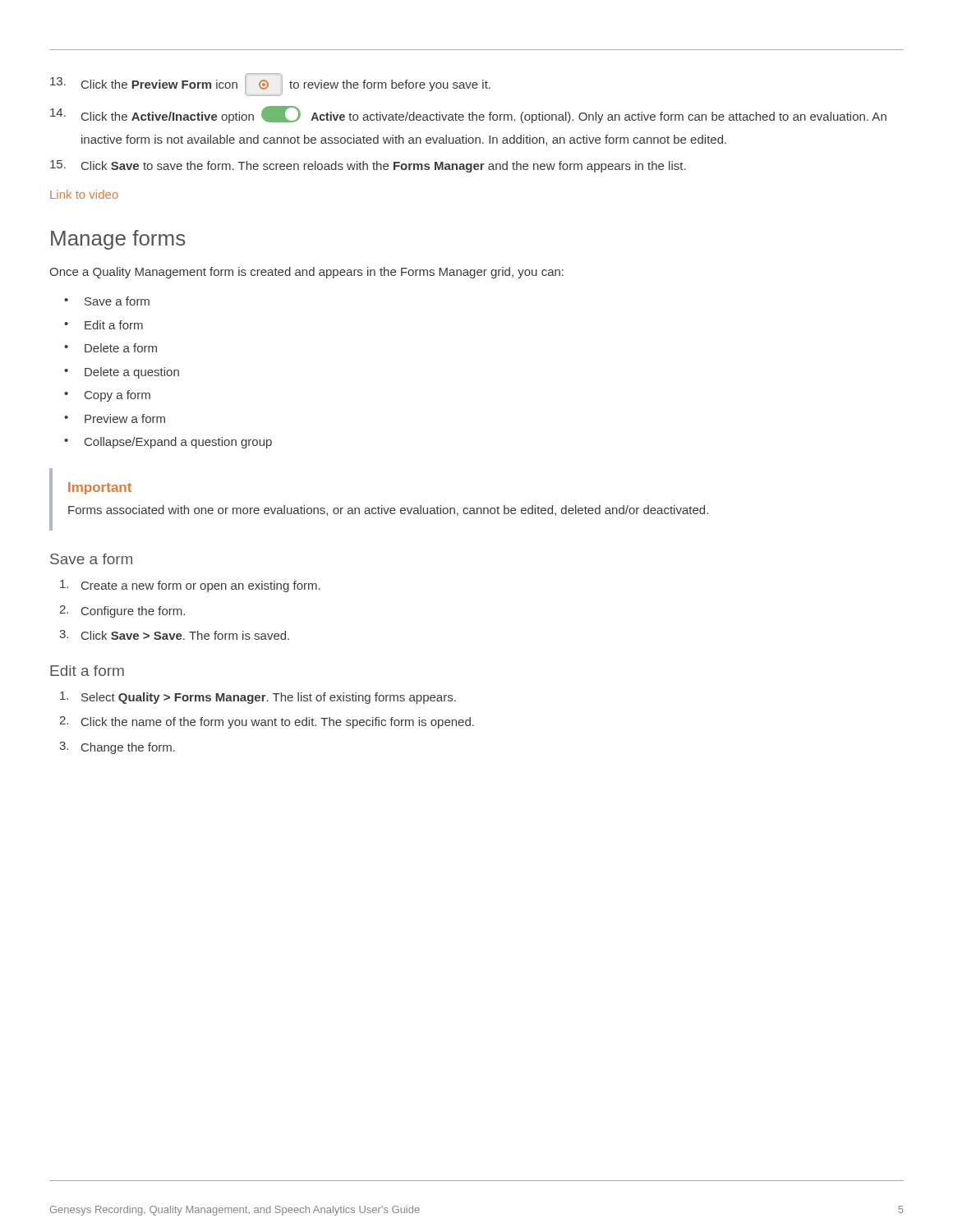The width and height of the screenshot is (953, 1232).
Task: Click on the region starting "2. Configure the form."
Action: pos(122,611)
